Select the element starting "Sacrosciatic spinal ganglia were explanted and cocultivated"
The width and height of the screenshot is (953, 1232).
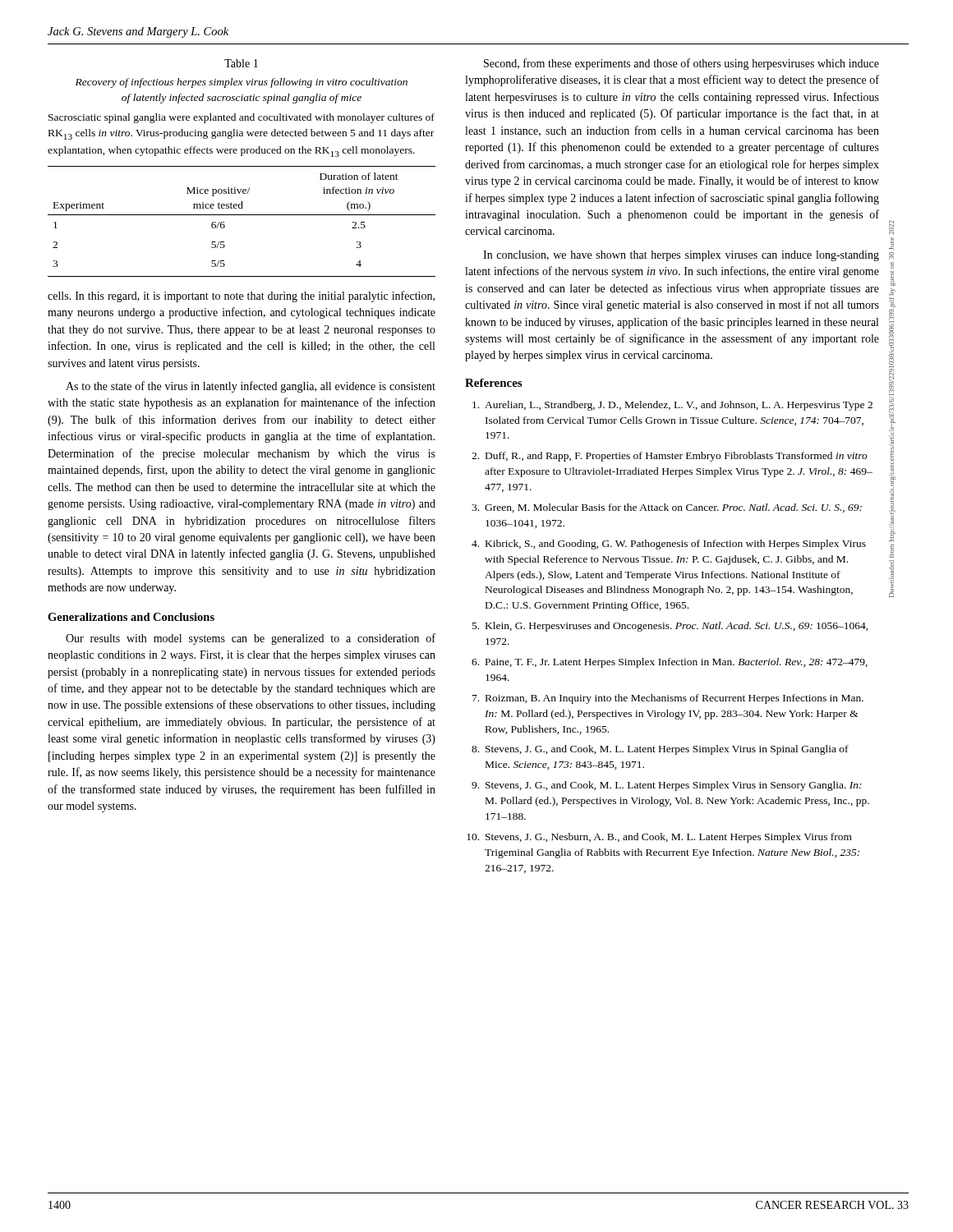[241, 134]
